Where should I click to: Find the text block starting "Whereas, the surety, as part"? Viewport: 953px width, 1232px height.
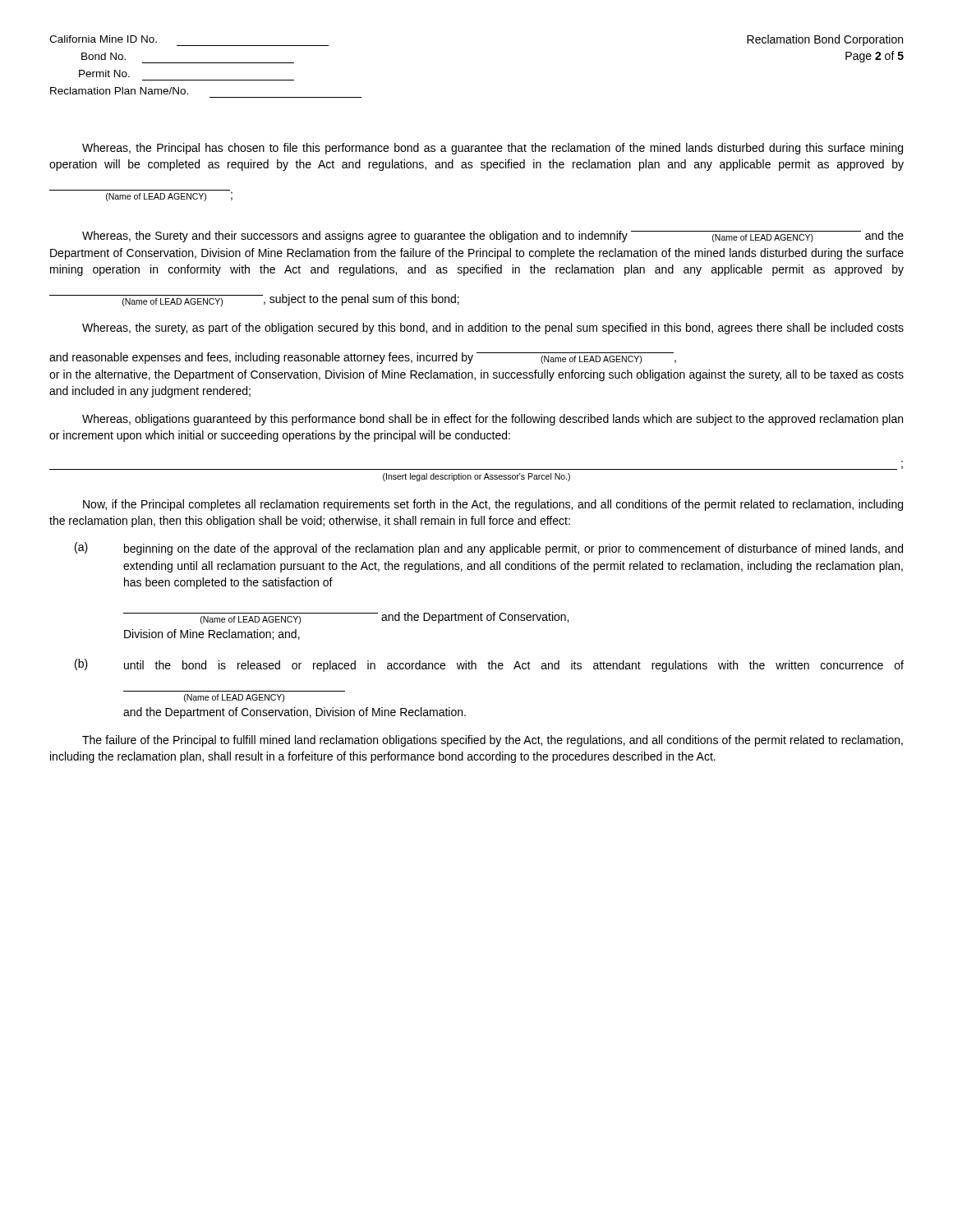[x=476, y=359]
